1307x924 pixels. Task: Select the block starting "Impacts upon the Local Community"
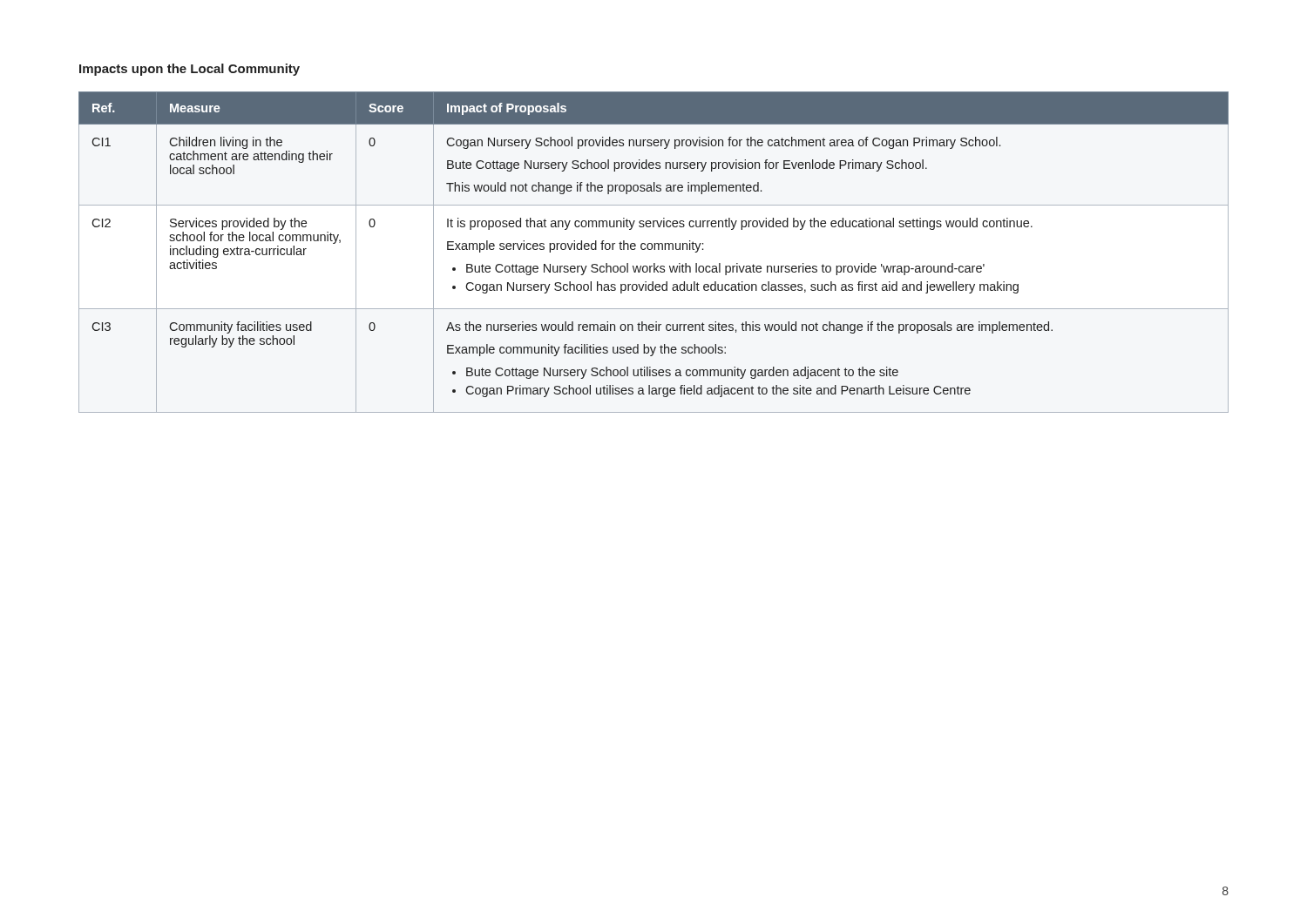coord(189,68)
